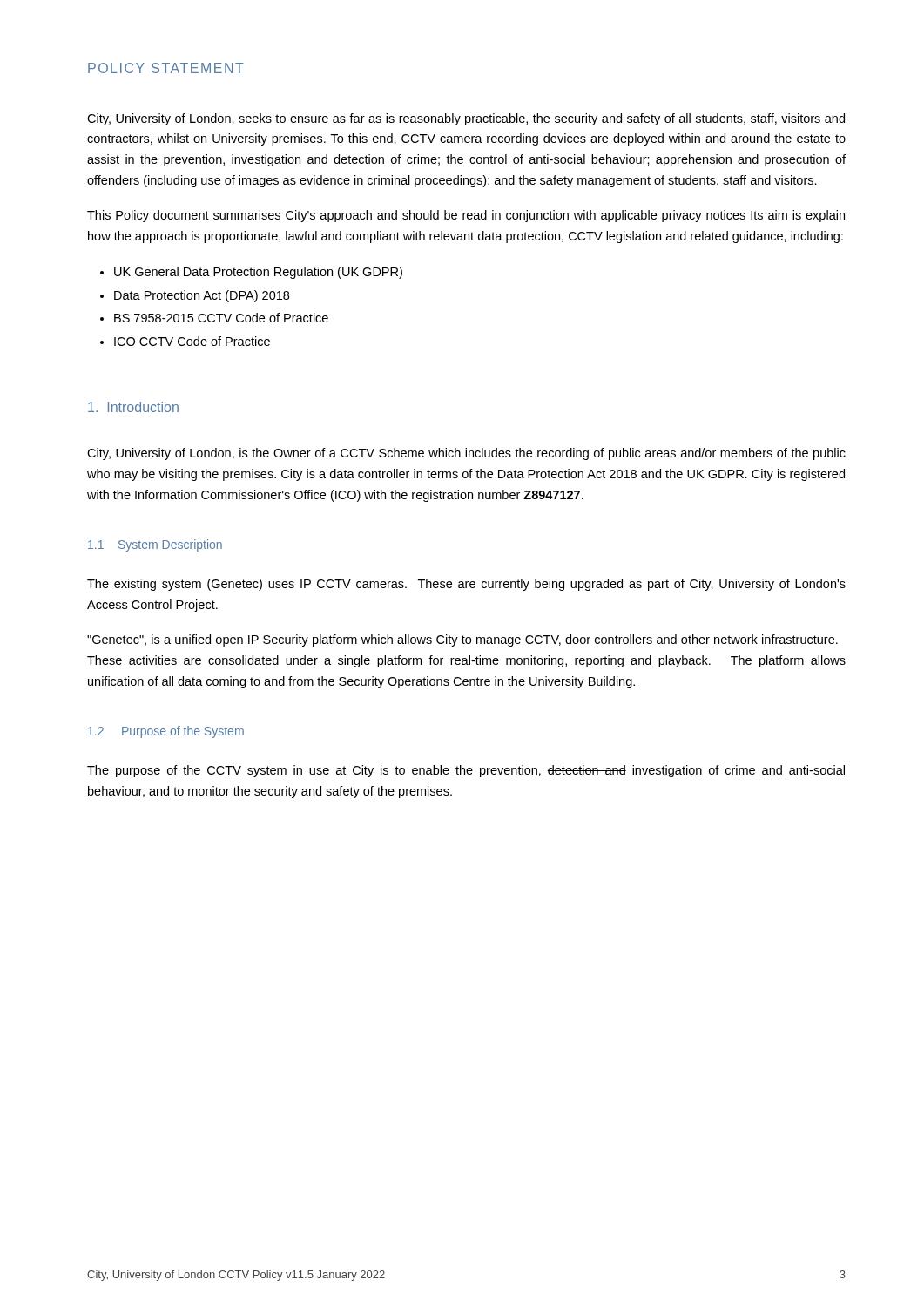
Task: Locate the block of text that opens with "Data Protection Act"
Action: pyautogui.click(x=202, y=296)
